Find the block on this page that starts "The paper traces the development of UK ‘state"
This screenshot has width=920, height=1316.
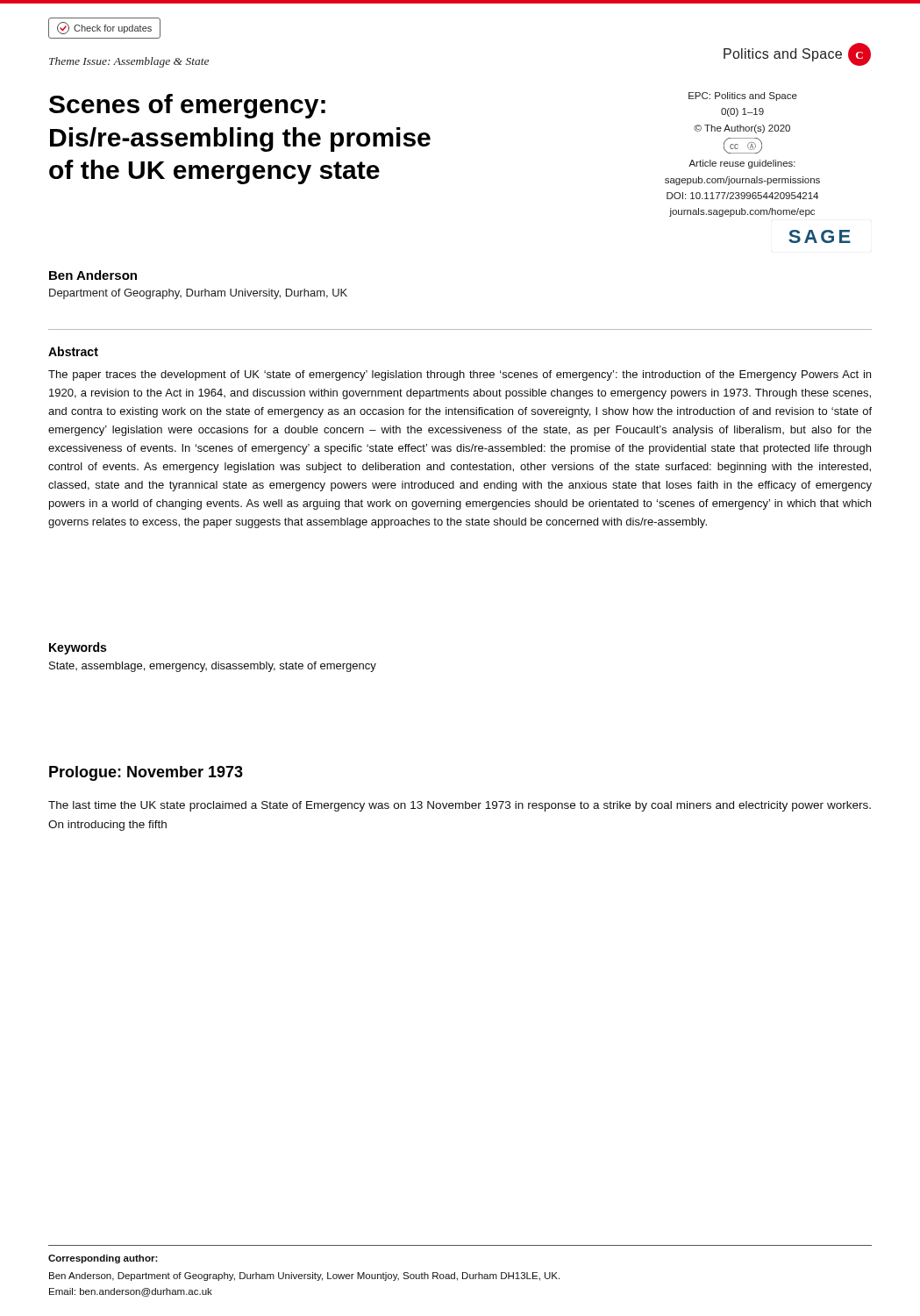[x=460, y=448]
